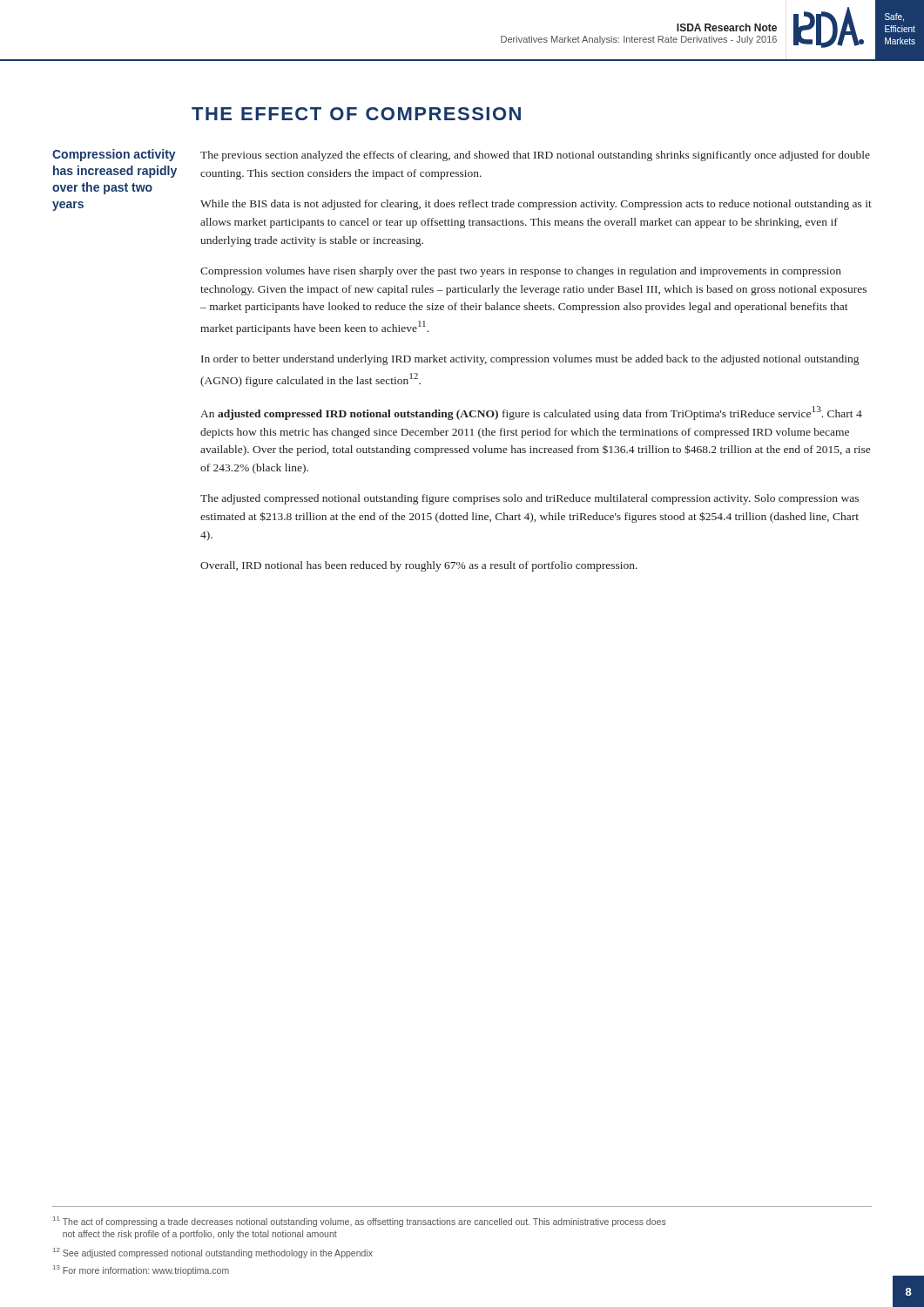Locate the text block starting "While the BIS data is not adjusted"
Viewport: 924px width, 1307px height.
536,222
